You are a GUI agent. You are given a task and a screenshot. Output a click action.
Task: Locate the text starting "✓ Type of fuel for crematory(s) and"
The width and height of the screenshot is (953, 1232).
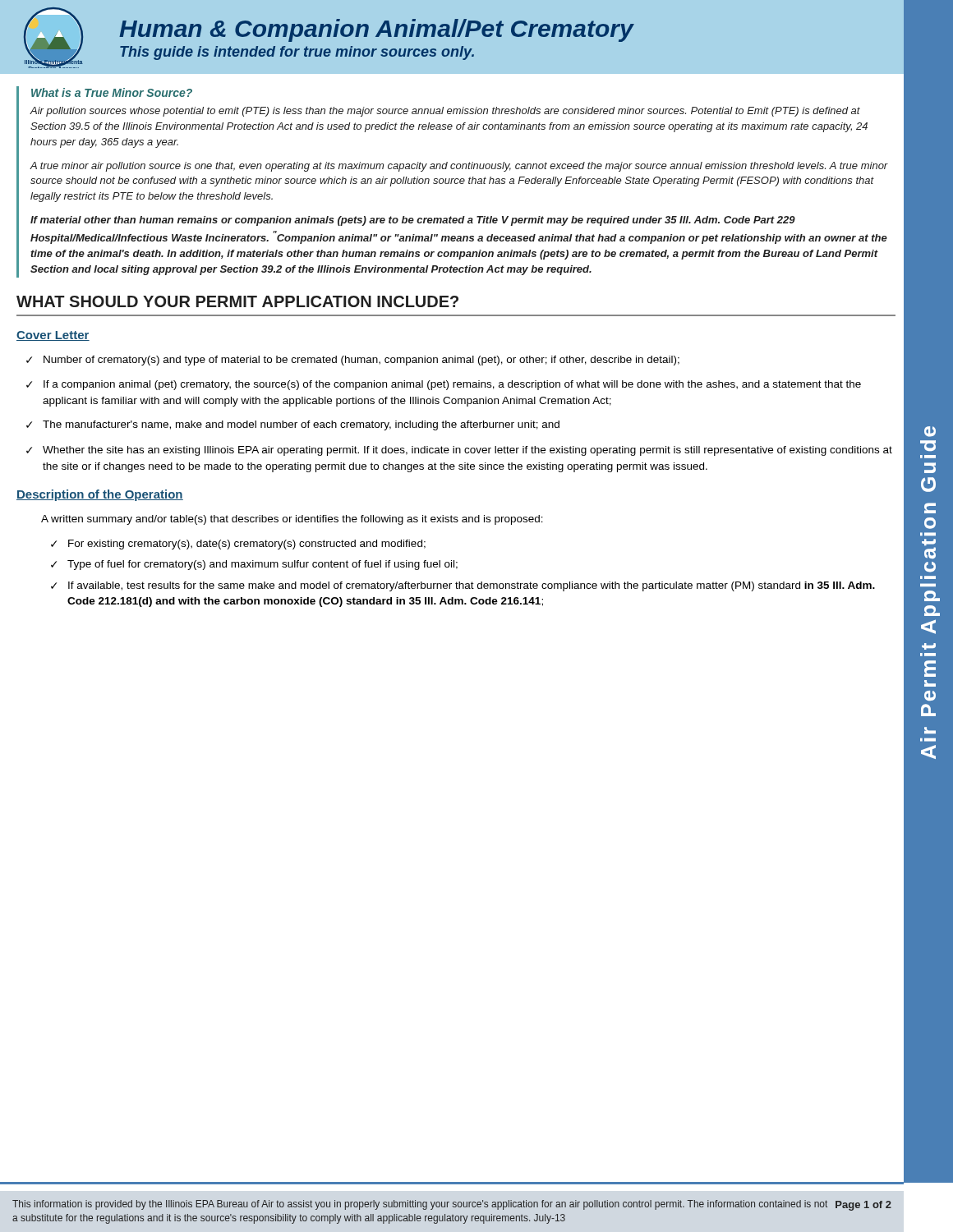[254, 565]
